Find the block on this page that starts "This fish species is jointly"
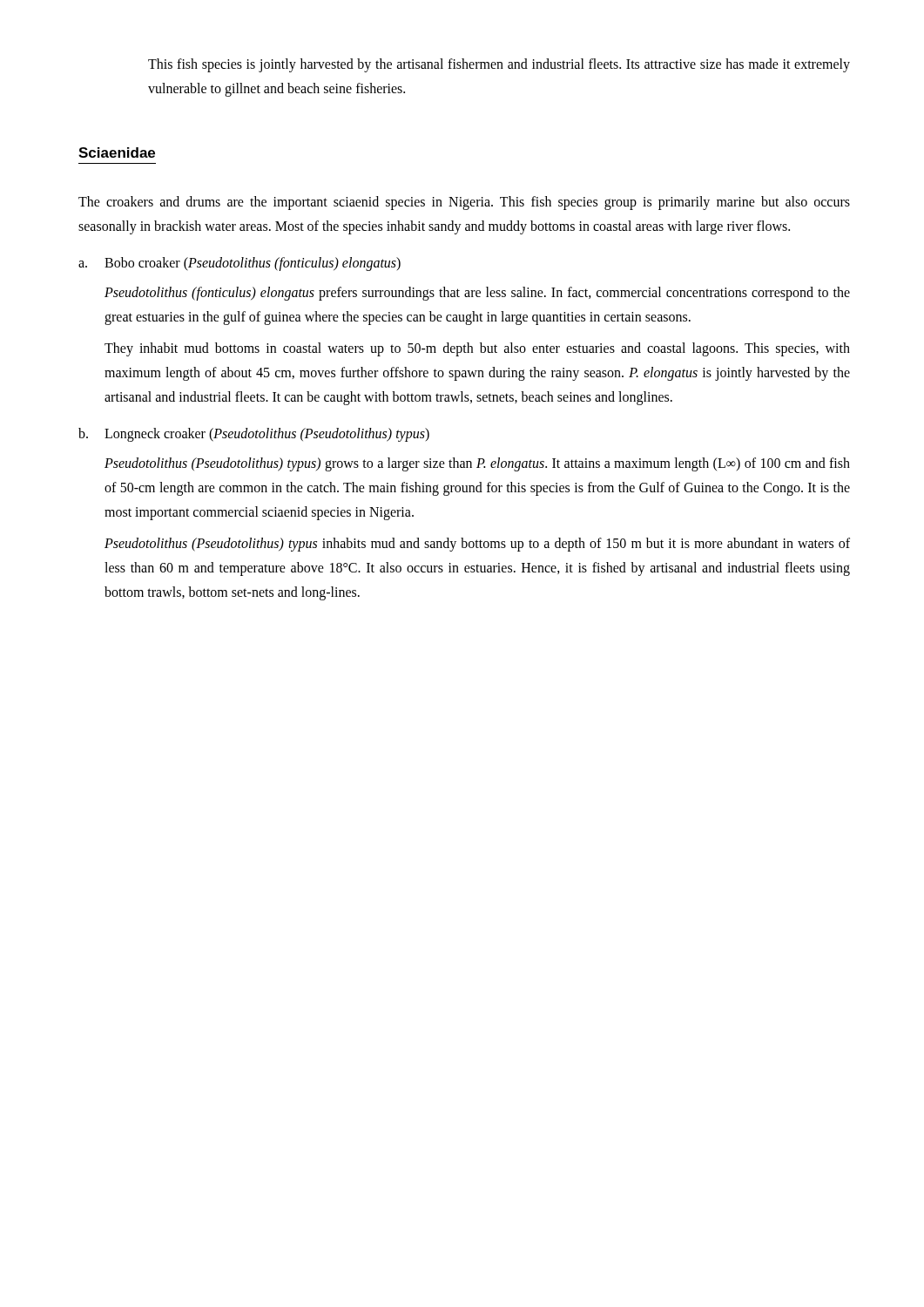 coord(499,76)
